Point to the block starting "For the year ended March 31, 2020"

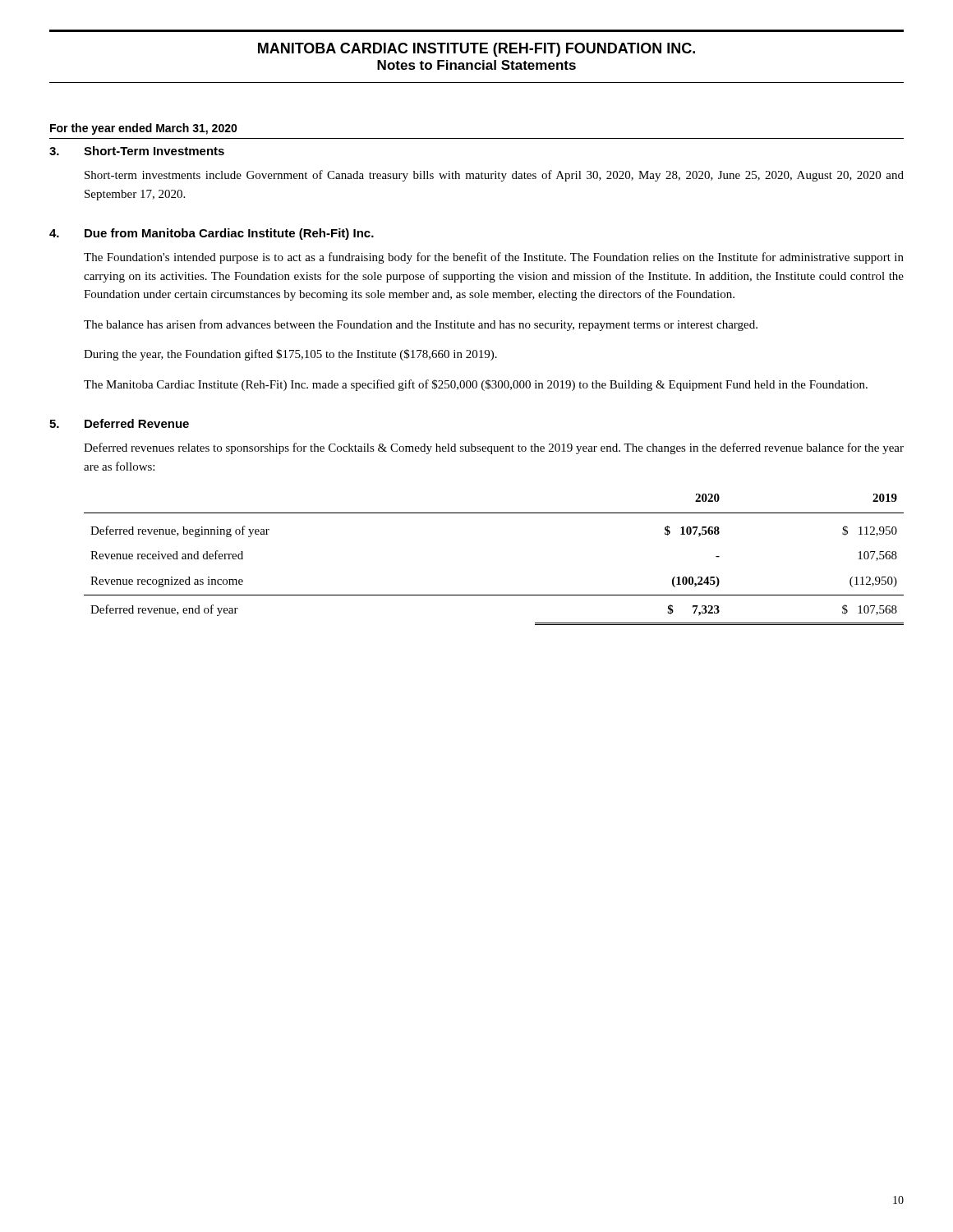point(143,128)
